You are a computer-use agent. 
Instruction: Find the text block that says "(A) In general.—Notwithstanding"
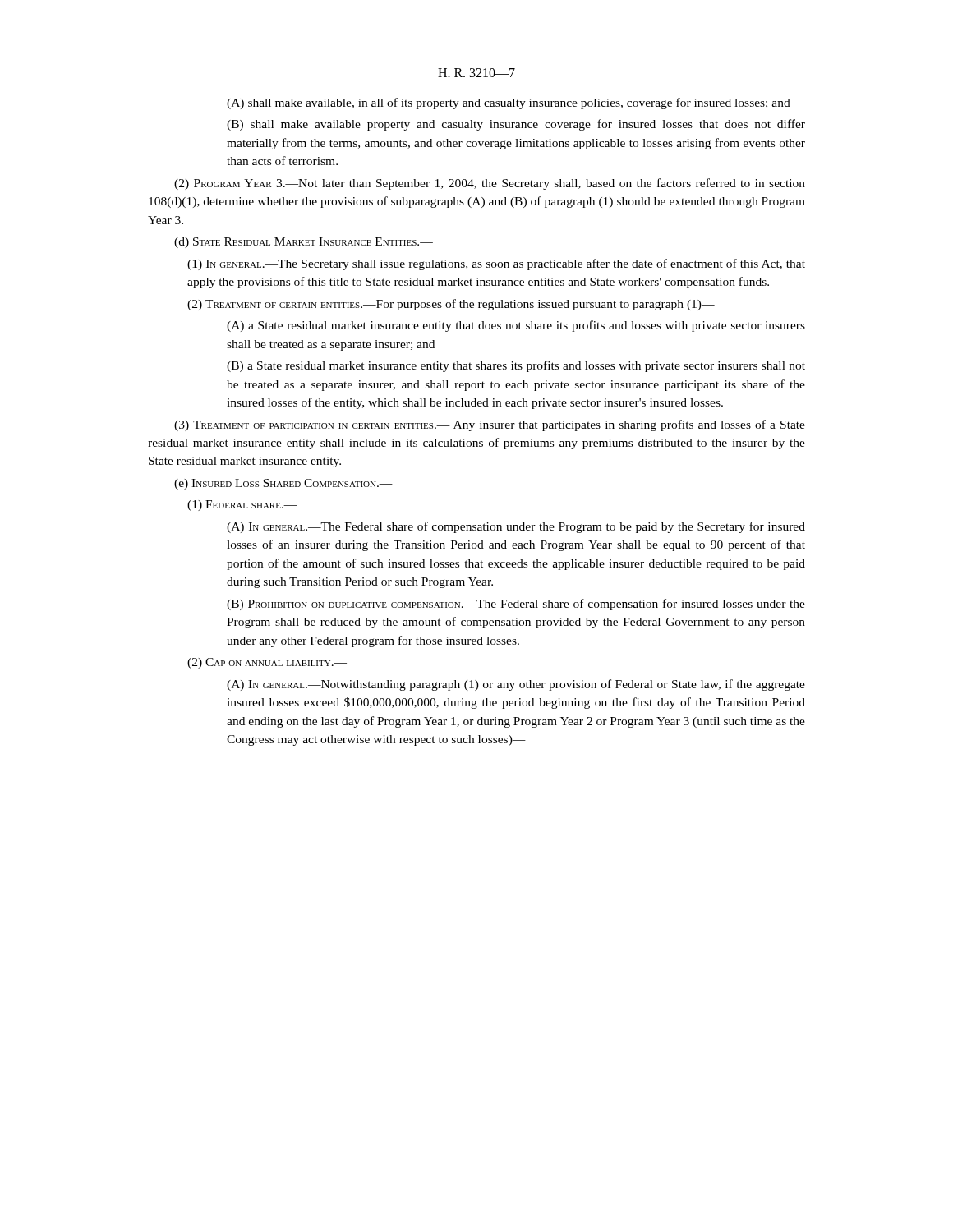click(516, 711)
